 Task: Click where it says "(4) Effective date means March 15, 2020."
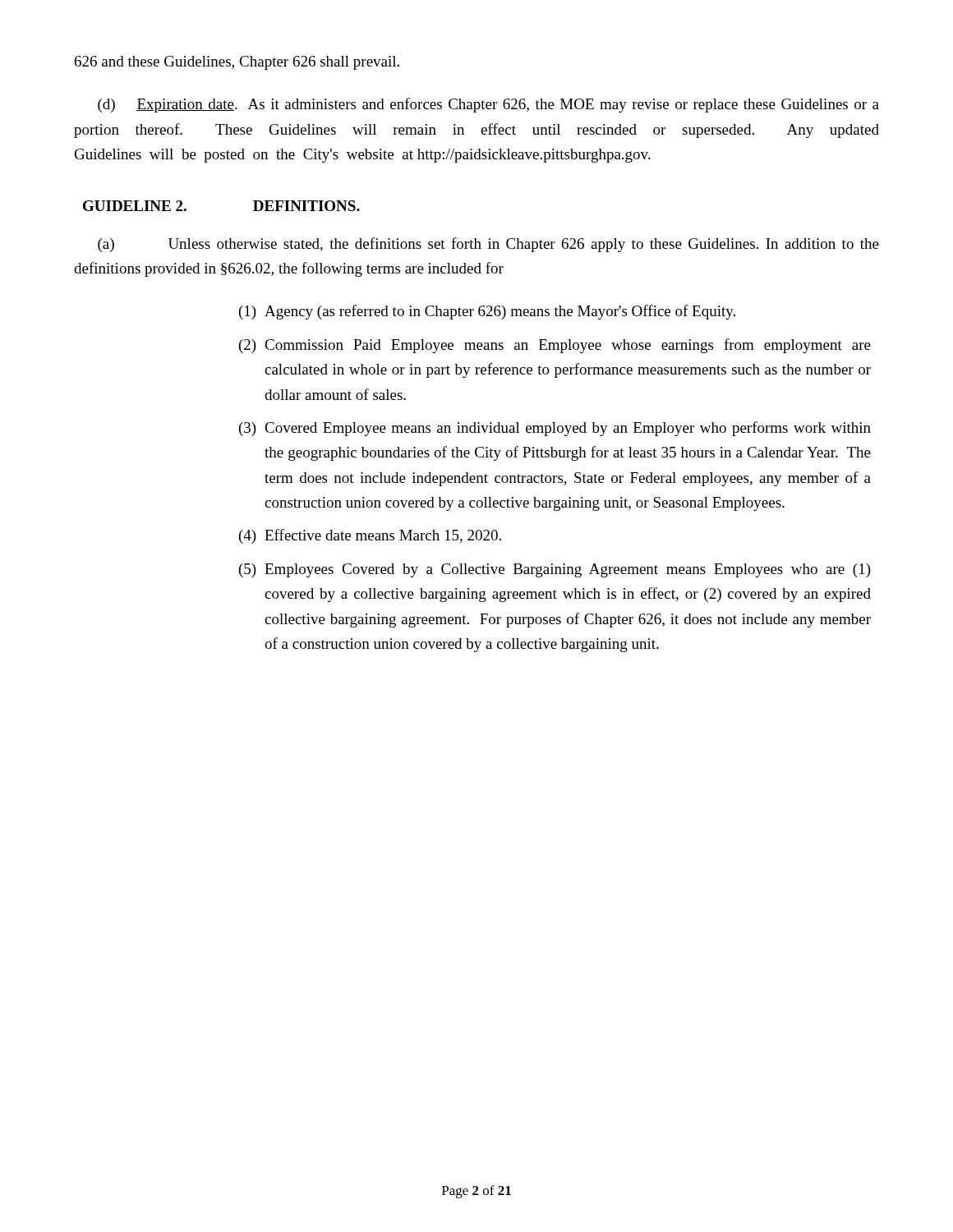pos(370,536)
